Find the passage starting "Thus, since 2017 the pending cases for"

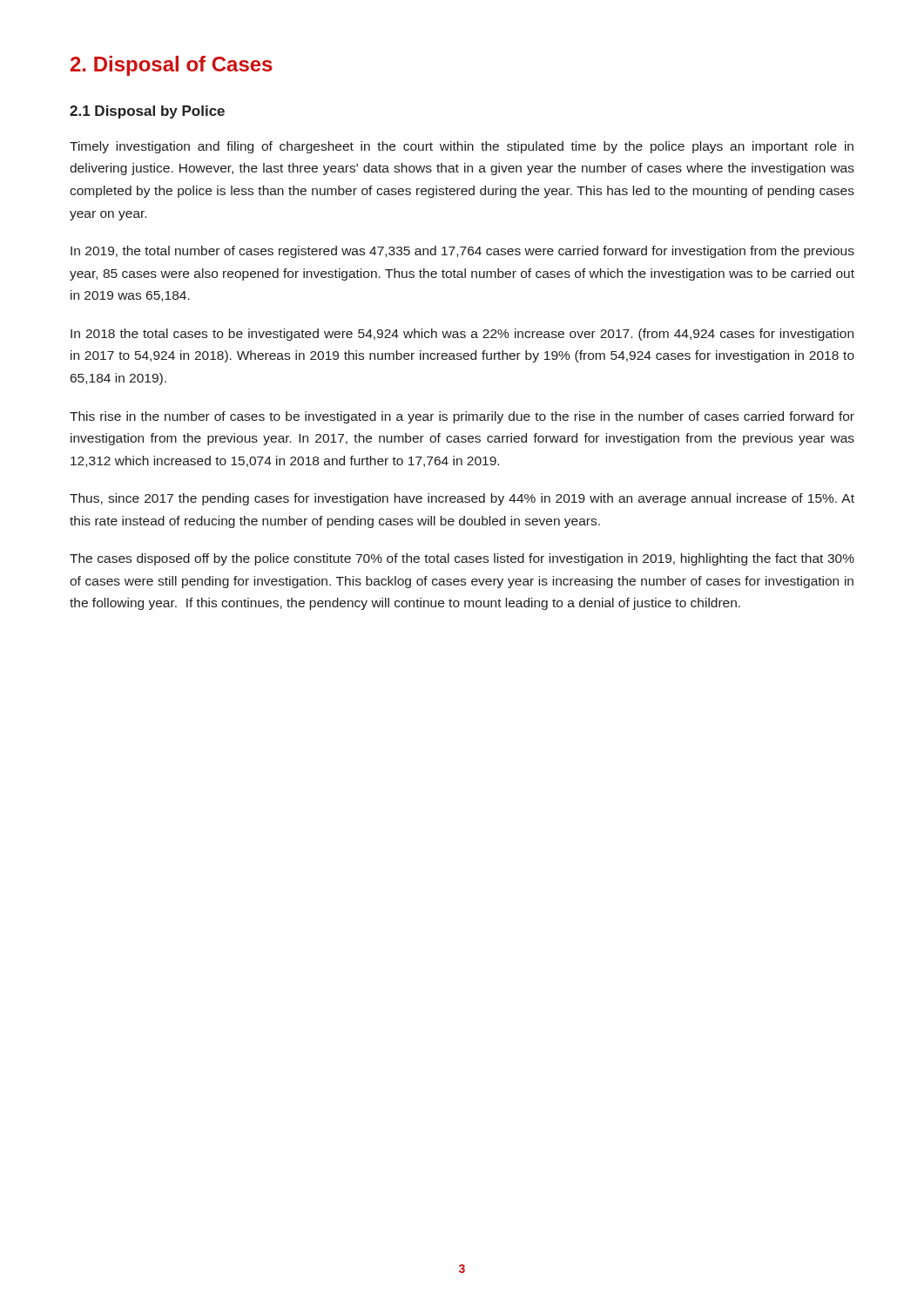point(462,509)
